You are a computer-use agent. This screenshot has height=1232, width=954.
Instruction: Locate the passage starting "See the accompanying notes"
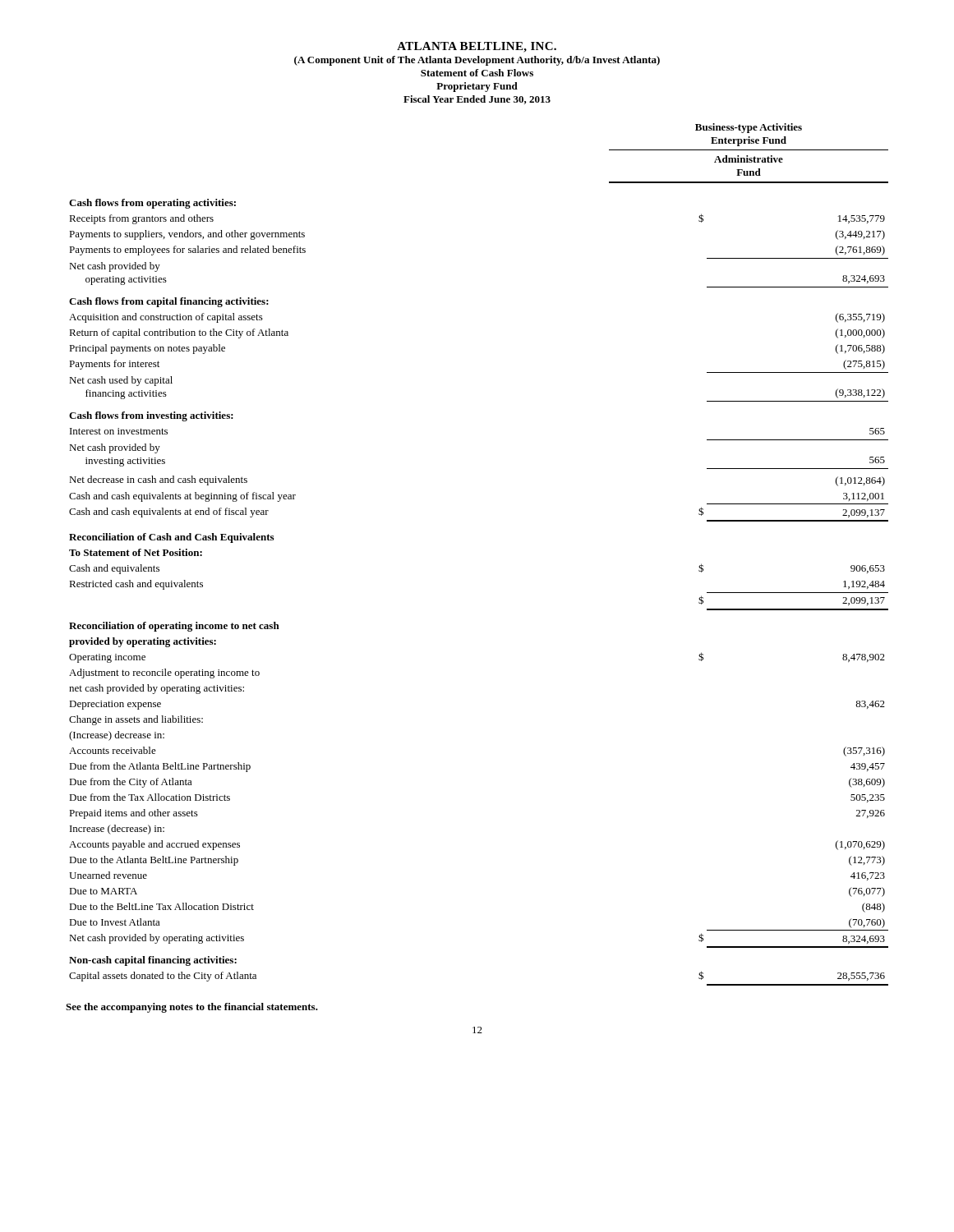point(192,1006)
